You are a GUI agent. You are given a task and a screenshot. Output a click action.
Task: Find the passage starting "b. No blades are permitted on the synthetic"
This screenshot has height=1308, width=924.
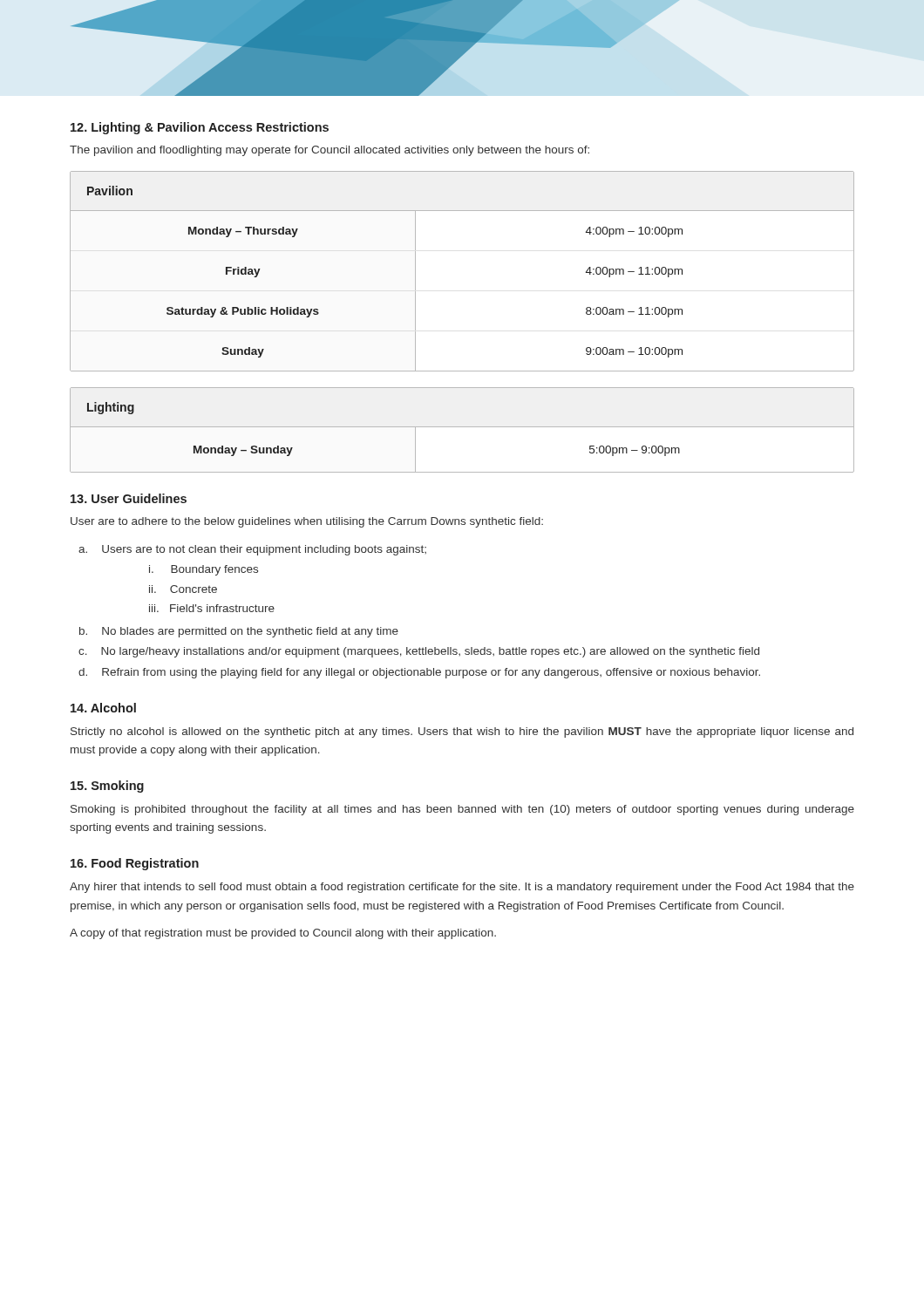(x=238, y=631)
